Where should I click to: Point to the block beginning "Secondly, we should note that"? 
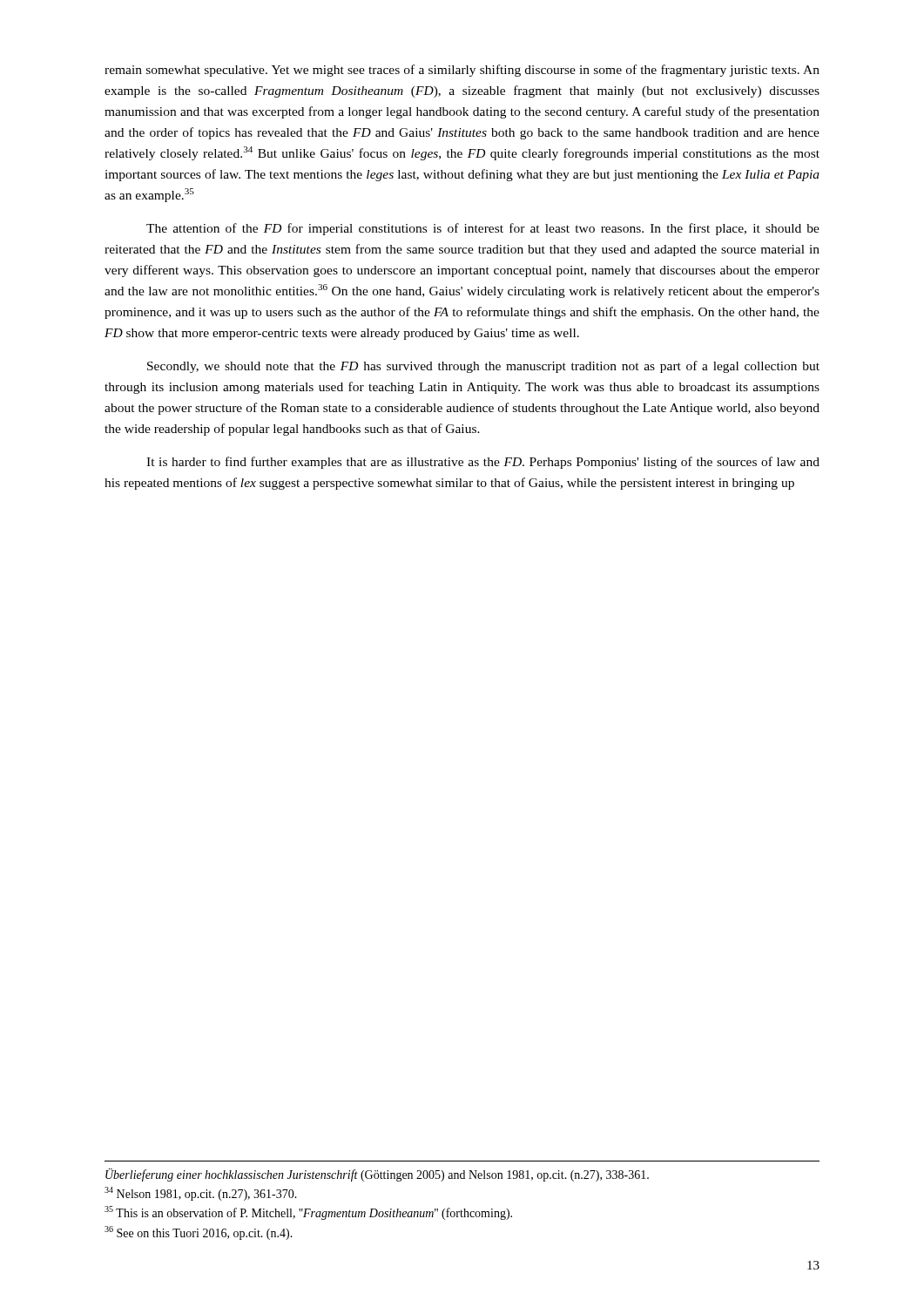click(462, 398)
